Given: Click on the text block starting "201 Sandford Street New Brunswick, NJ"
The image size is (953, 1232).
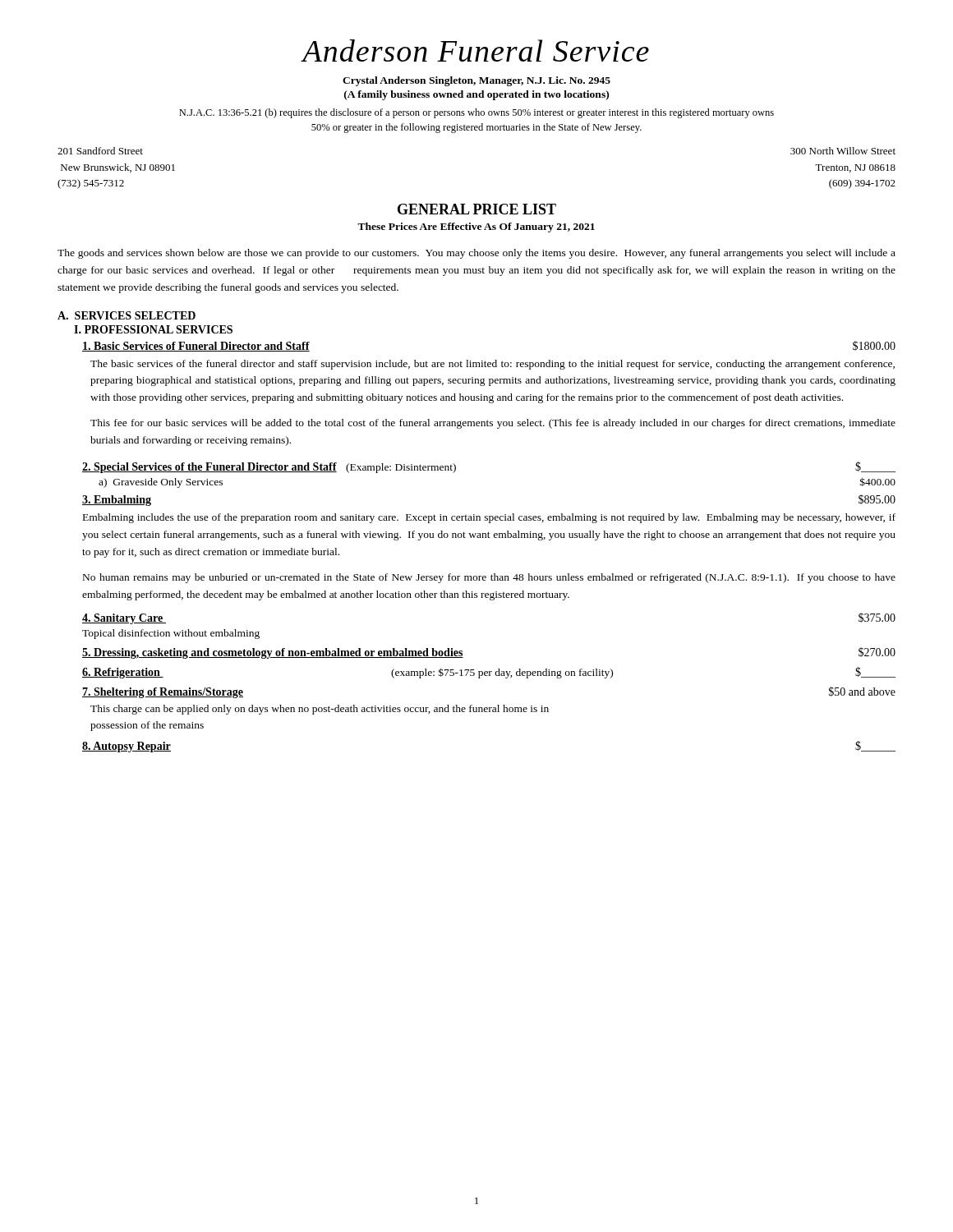Looking at the screenshot, I should click(x=117, y=167).
